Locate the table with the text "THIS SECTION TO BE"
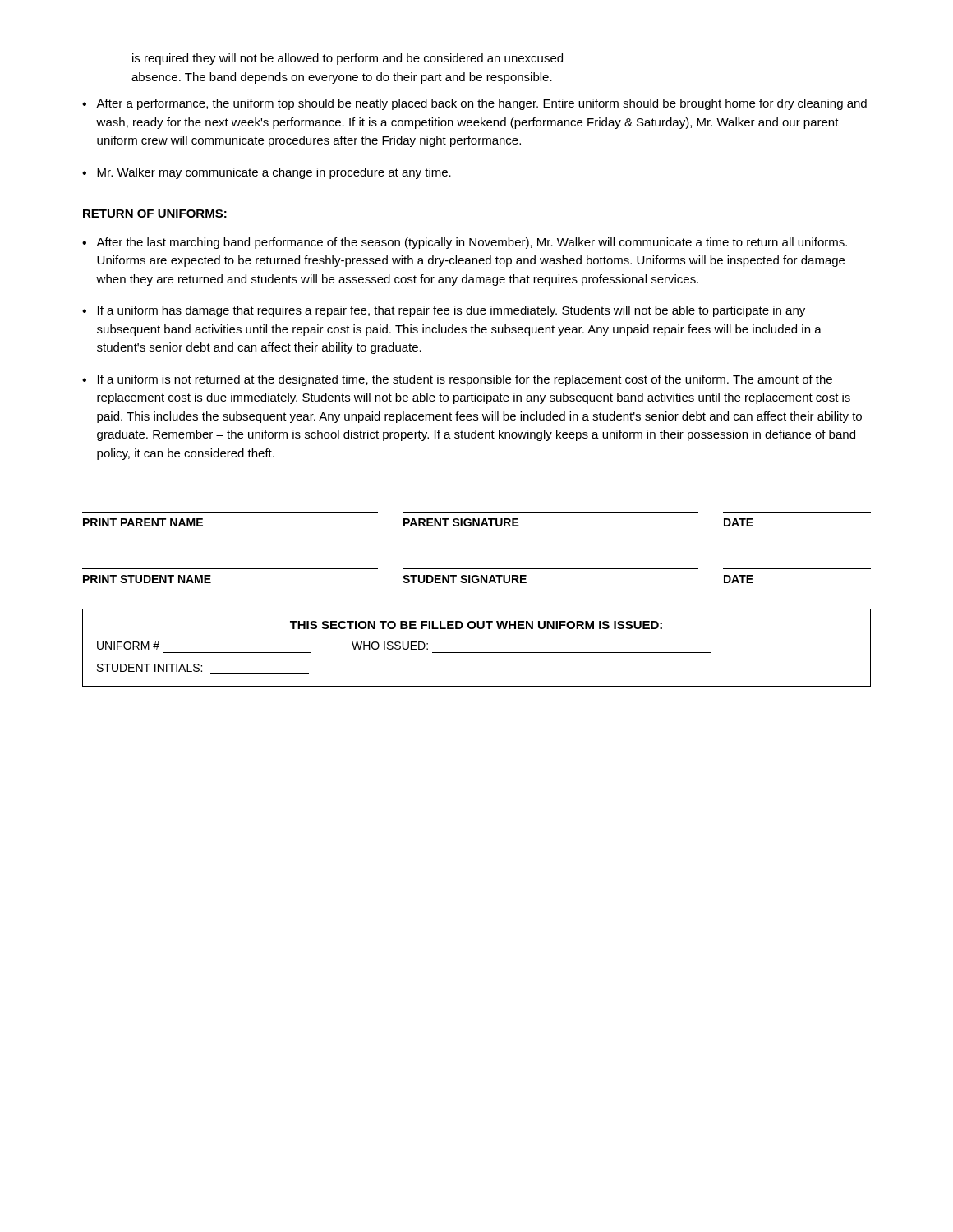 [x=476, y=648]
